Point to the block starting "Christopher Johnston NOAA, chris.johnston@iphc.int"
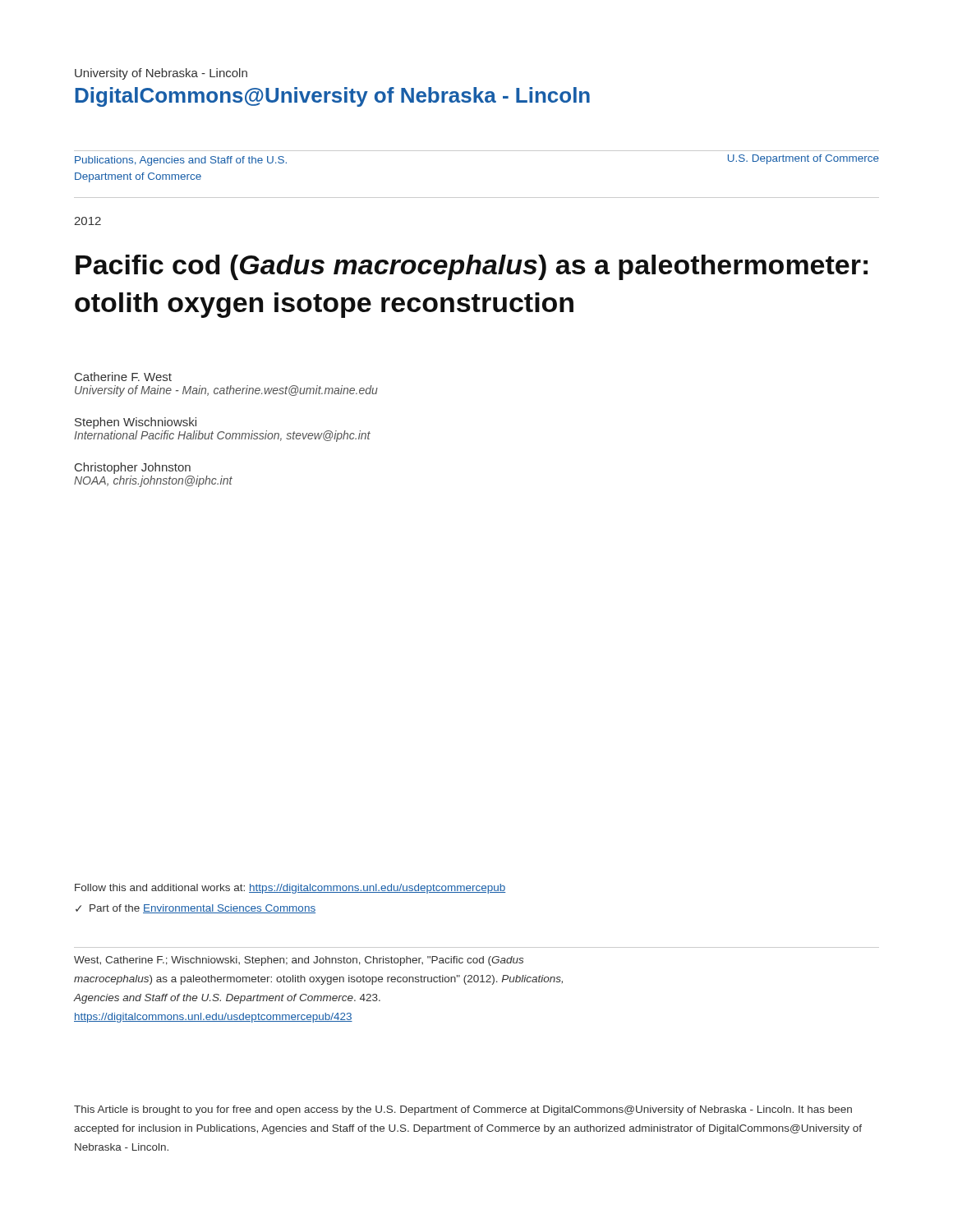Image resolution: width=953 pixels, height=1232 pixels. (133, 468)
